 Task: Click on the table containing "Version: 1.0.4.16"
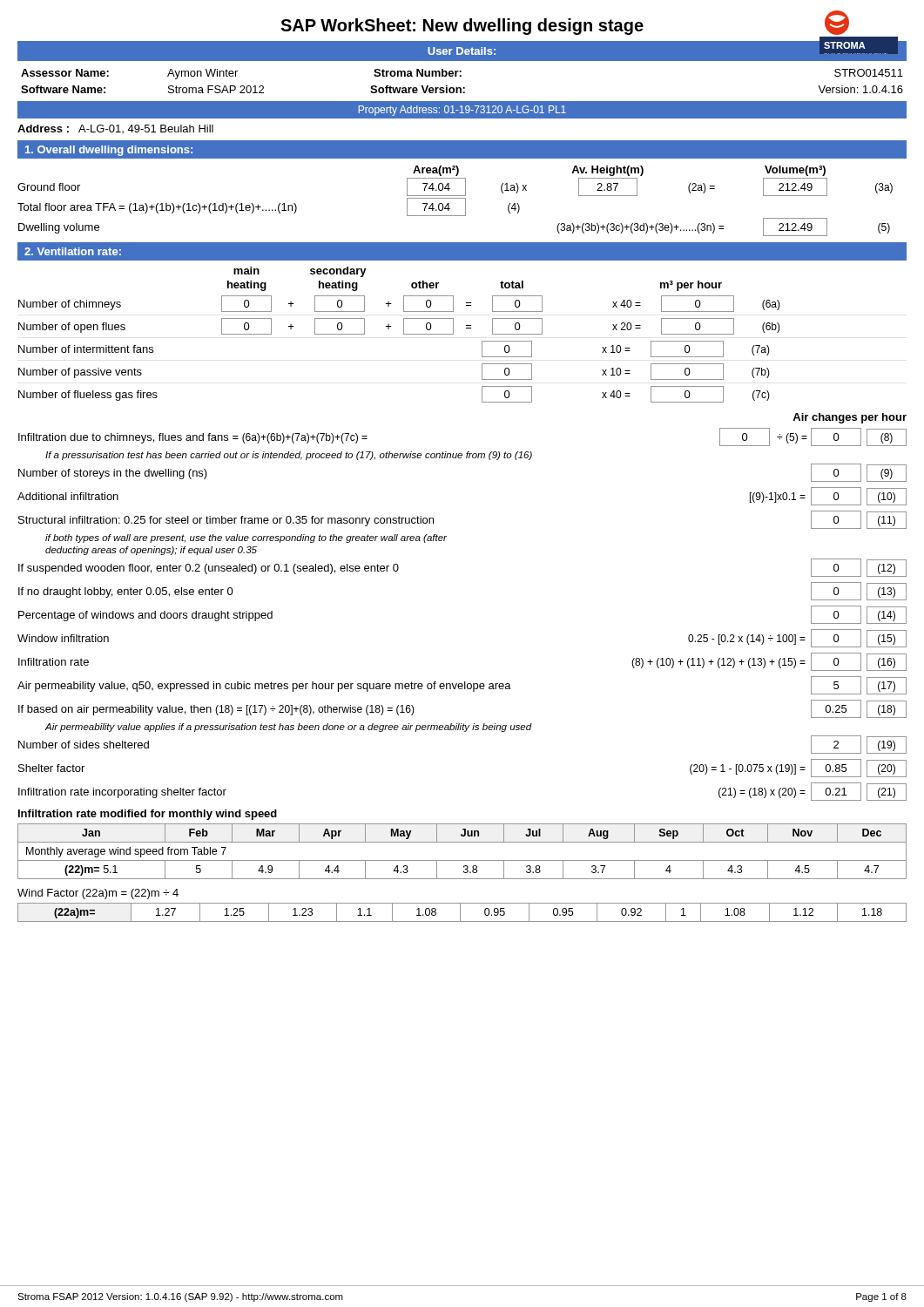(x=462, y=81)
